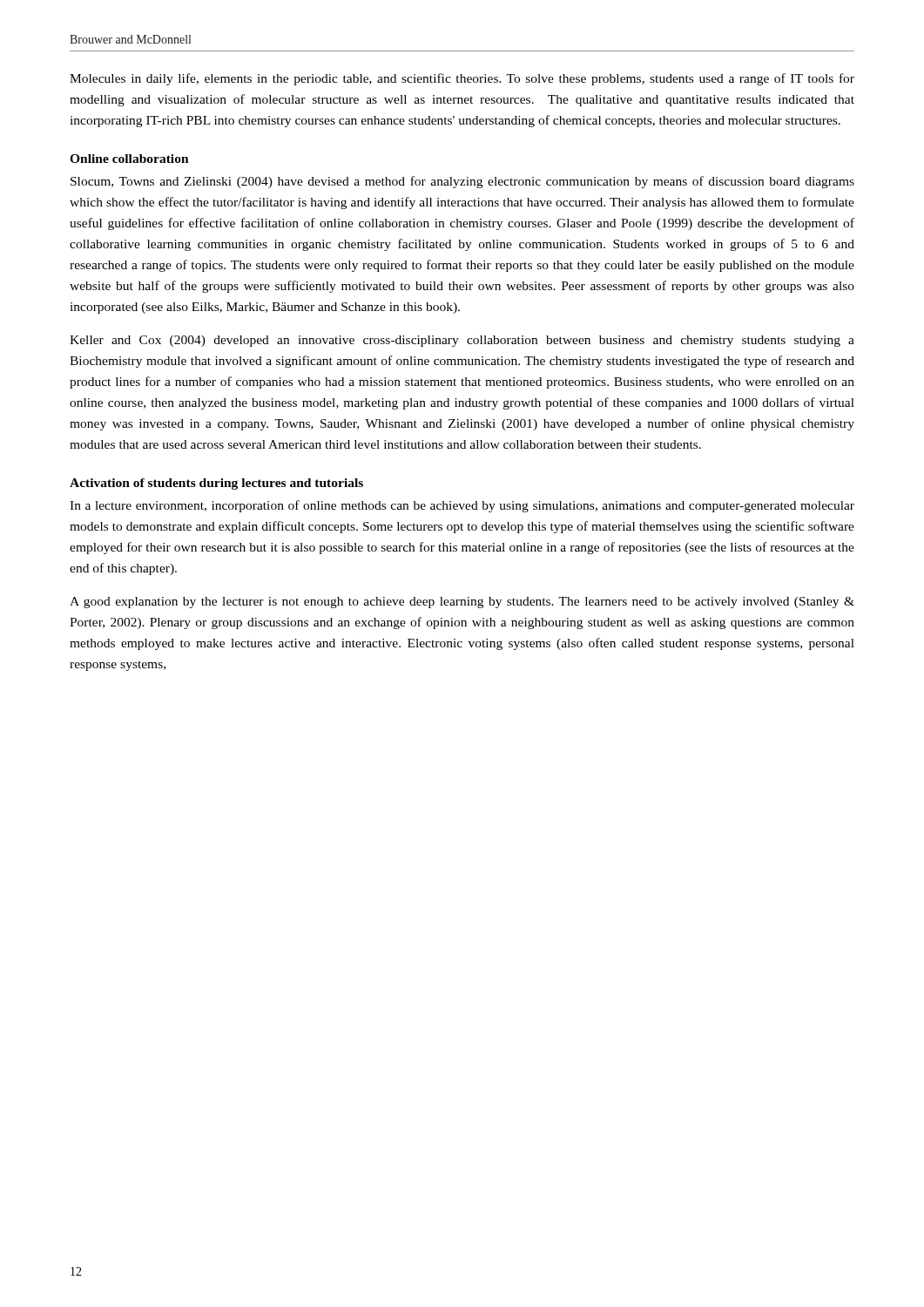
Task: Locate the text block that says "Slocum, Towns and Zielinski (2004) have devised"
Action: pos(462,244)
